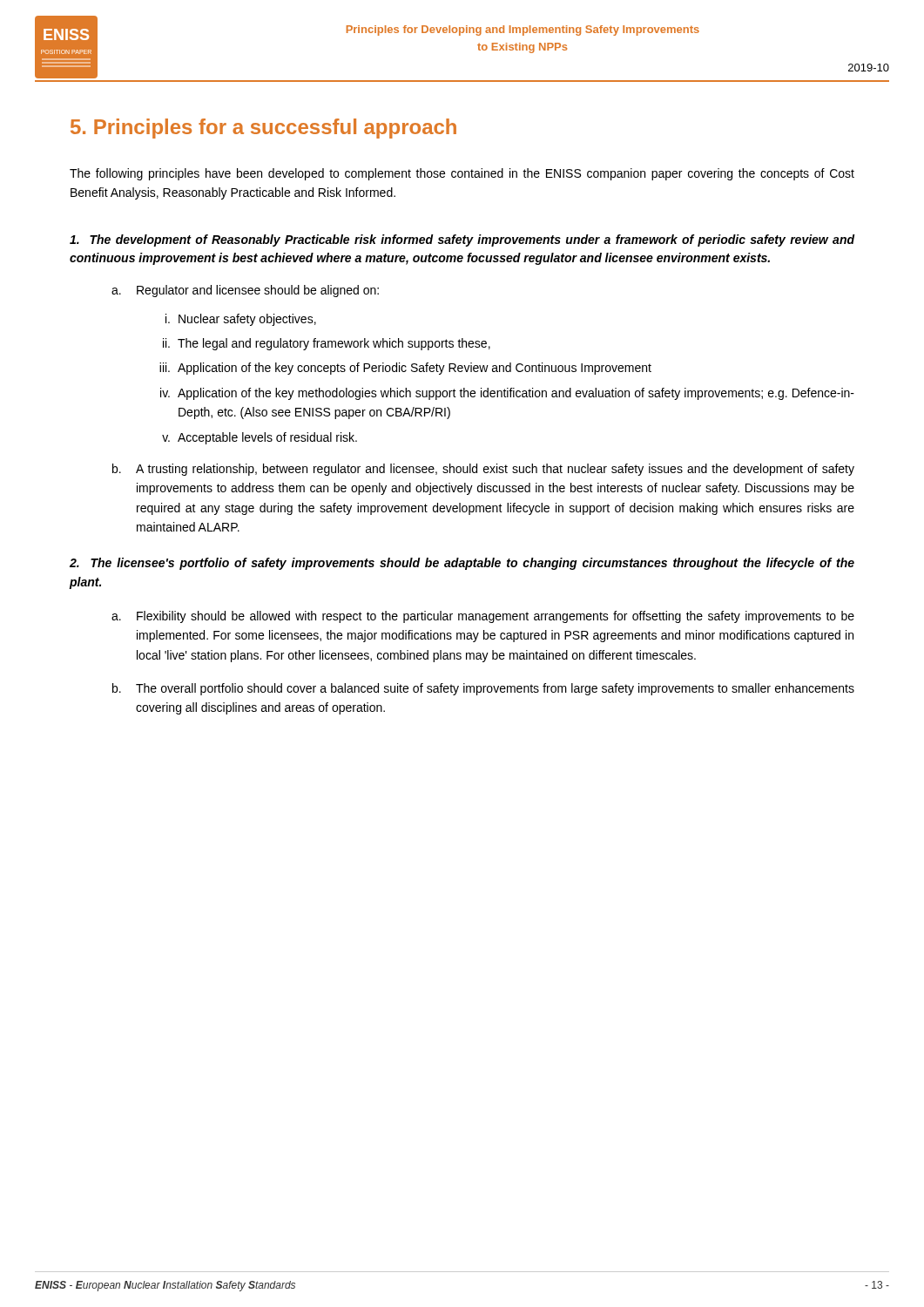Locate the block of text that opens with "The following principles have been developed to"
Viewport: 924px width, 1307px height.
pyautogui.click(x=462, y=183)
